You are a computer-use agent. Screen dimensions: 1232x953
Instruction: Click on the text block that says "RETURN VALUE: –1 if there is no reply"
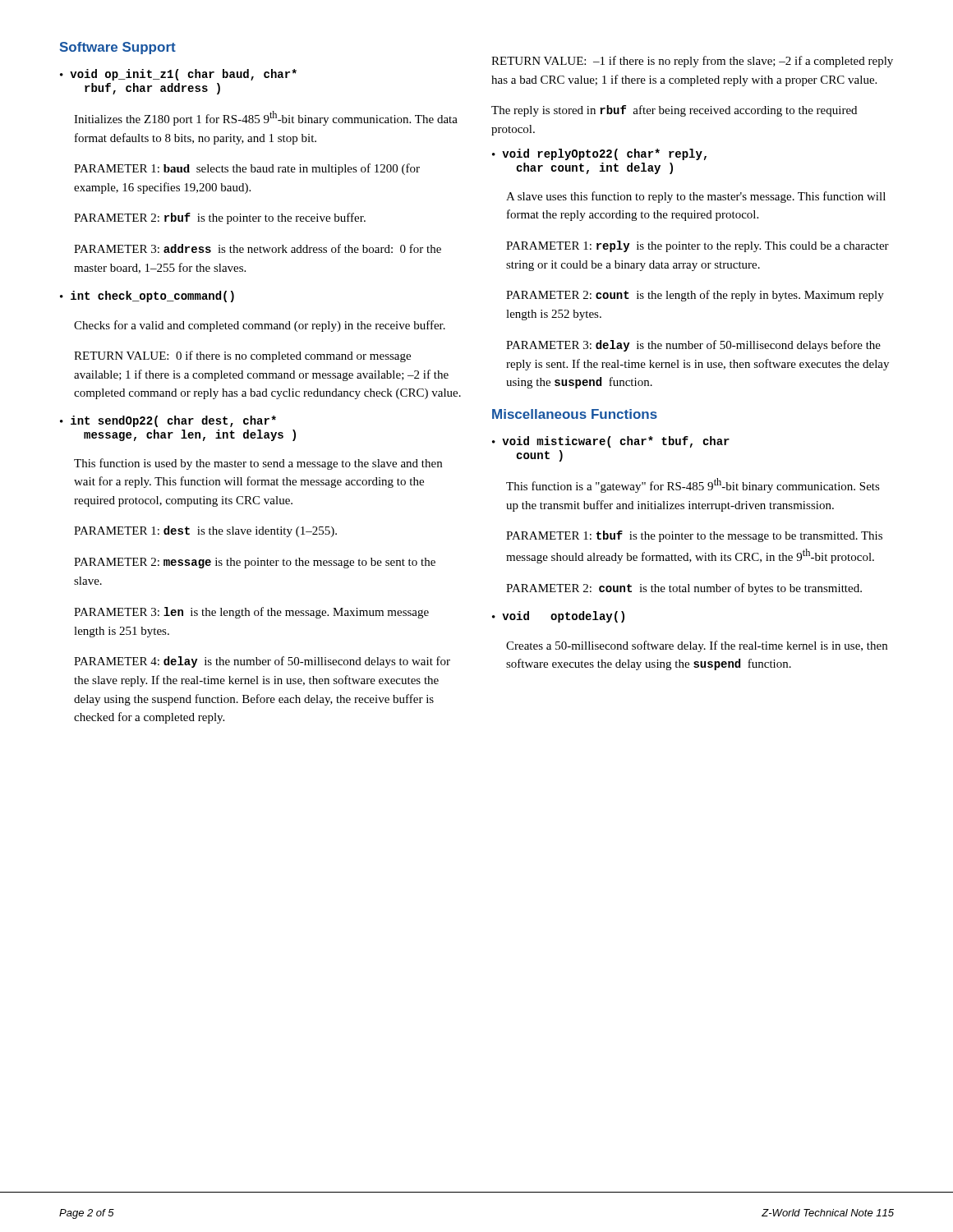coord(693,70)
